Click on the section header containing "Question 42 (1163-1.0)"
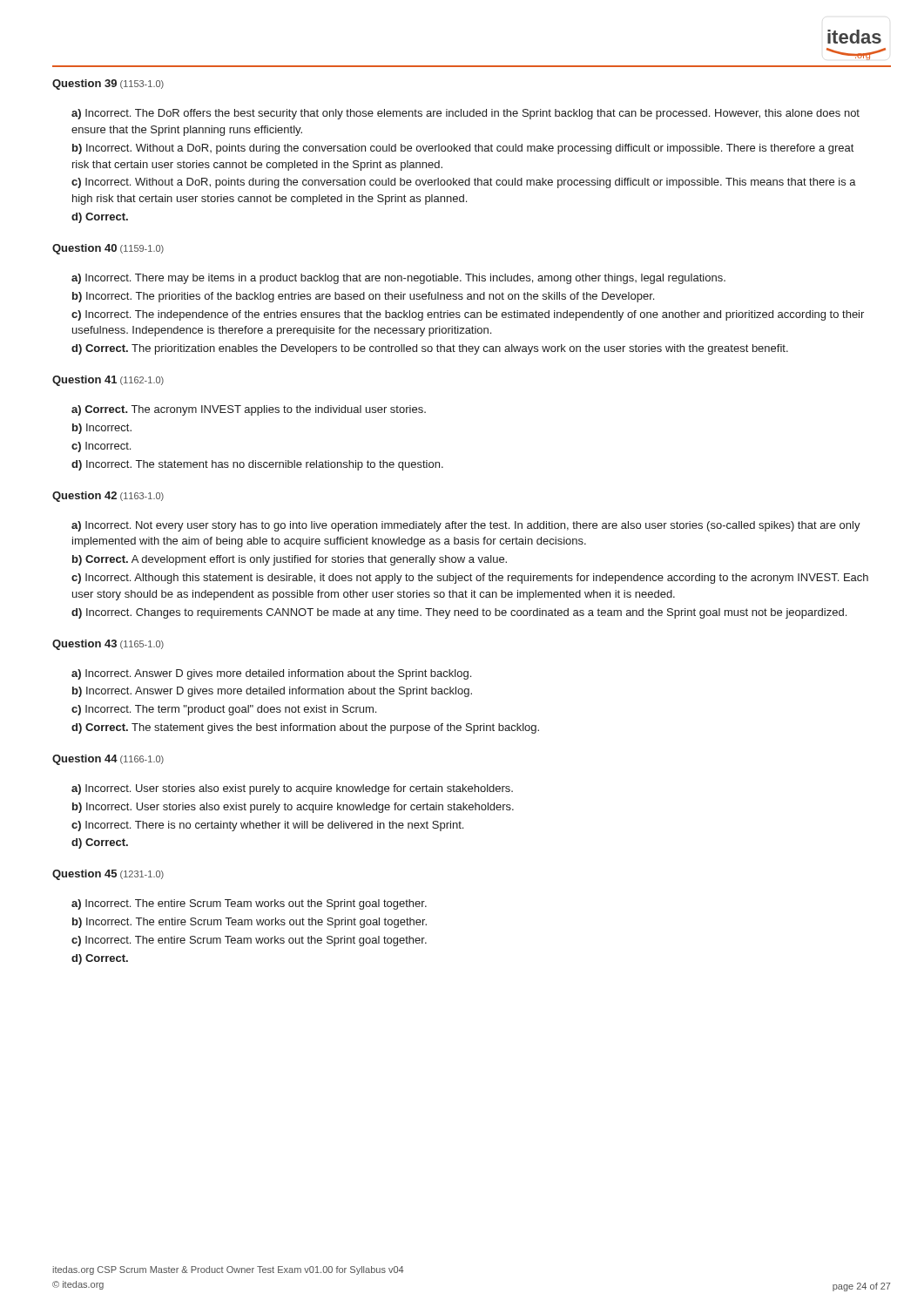Screen dimensions: 1307x924 coord(108,497)
